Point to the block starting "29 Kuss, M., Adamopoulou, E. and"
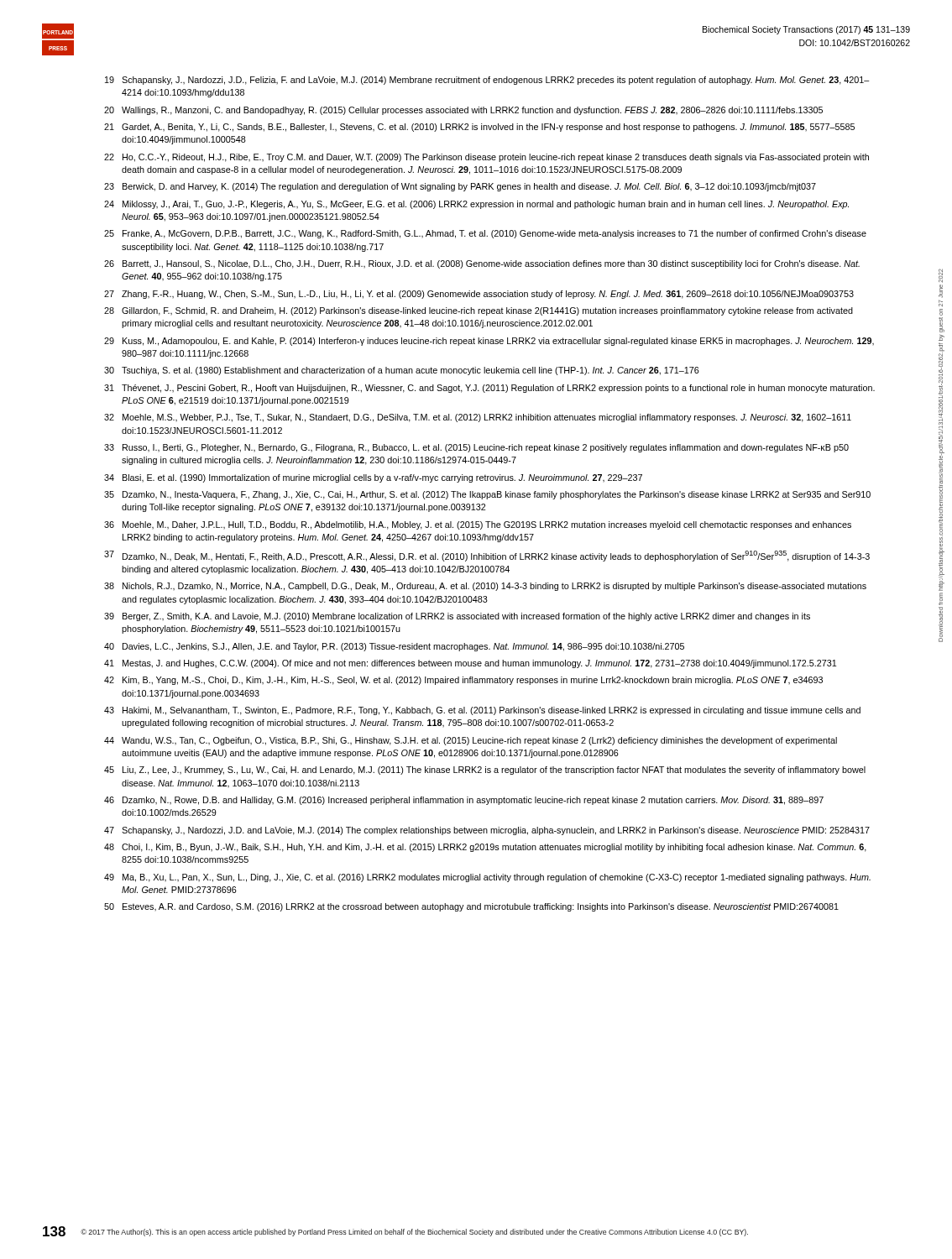Screen dimensions: 1259x952 pyautogui.click(x=484, y=347)
